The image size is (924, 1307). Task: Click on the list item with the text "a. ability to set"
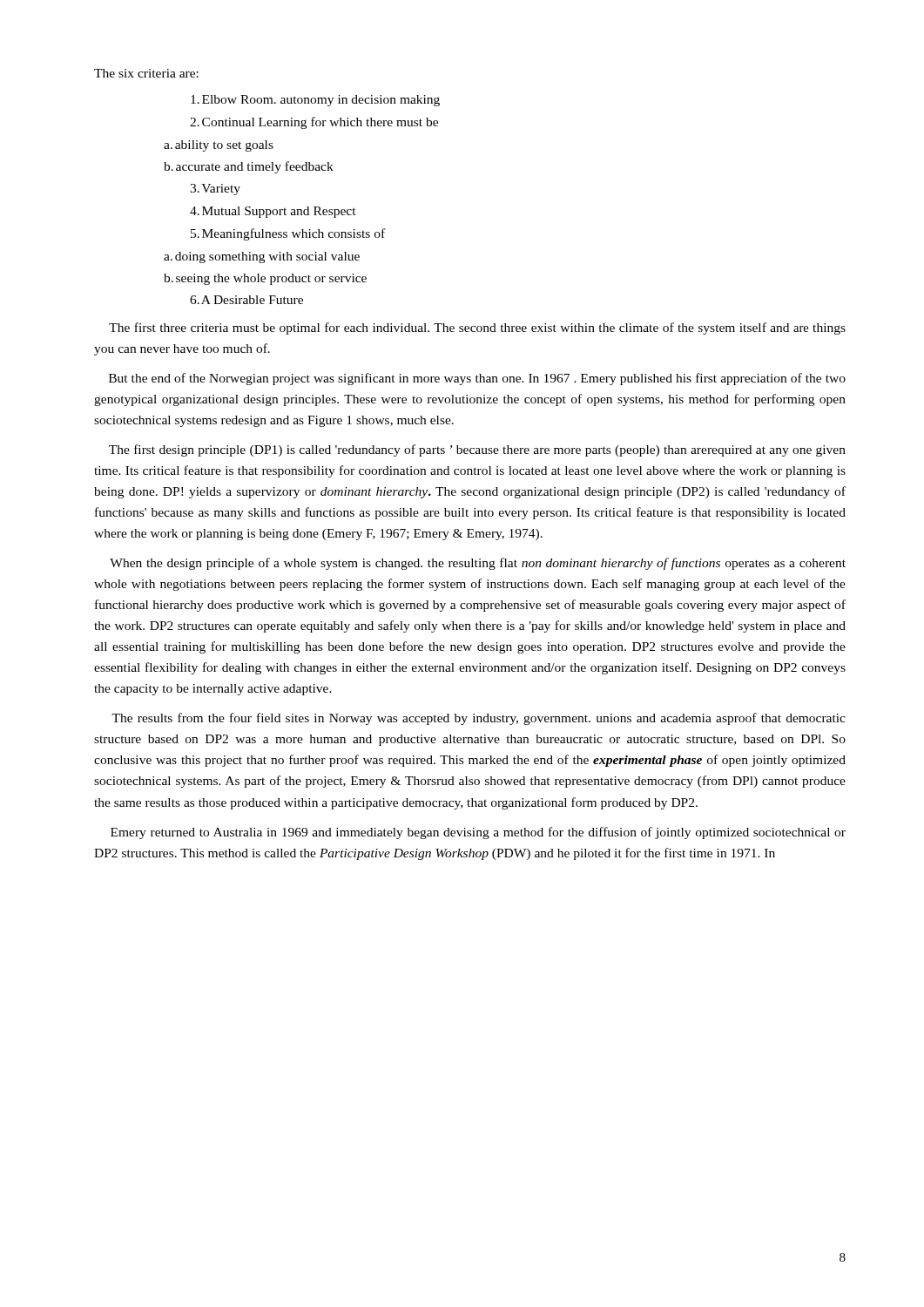pyautogui.click(x=219, y=144)
